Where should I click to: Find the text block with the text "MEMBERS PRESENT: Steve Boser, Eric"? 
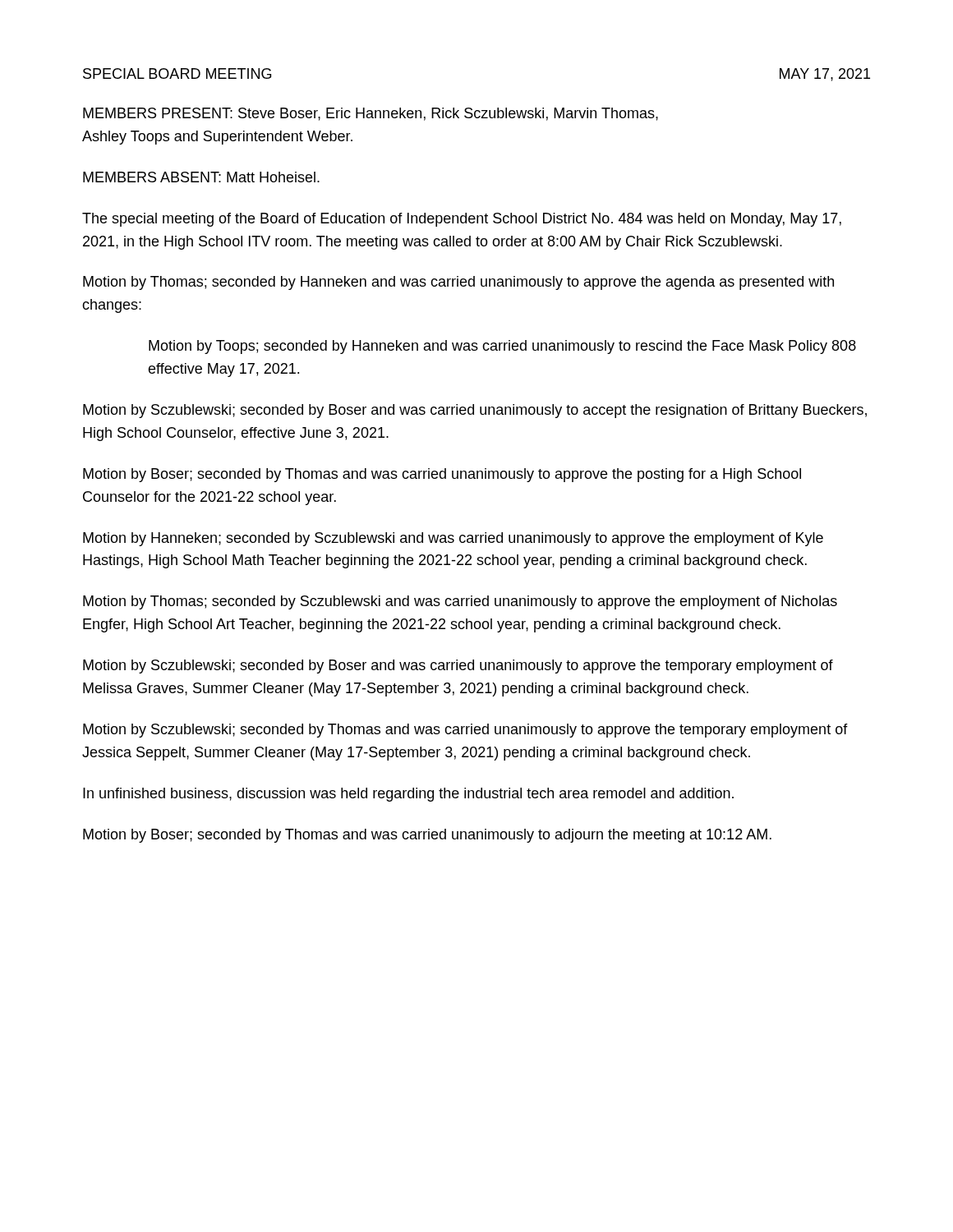(370, 125)
